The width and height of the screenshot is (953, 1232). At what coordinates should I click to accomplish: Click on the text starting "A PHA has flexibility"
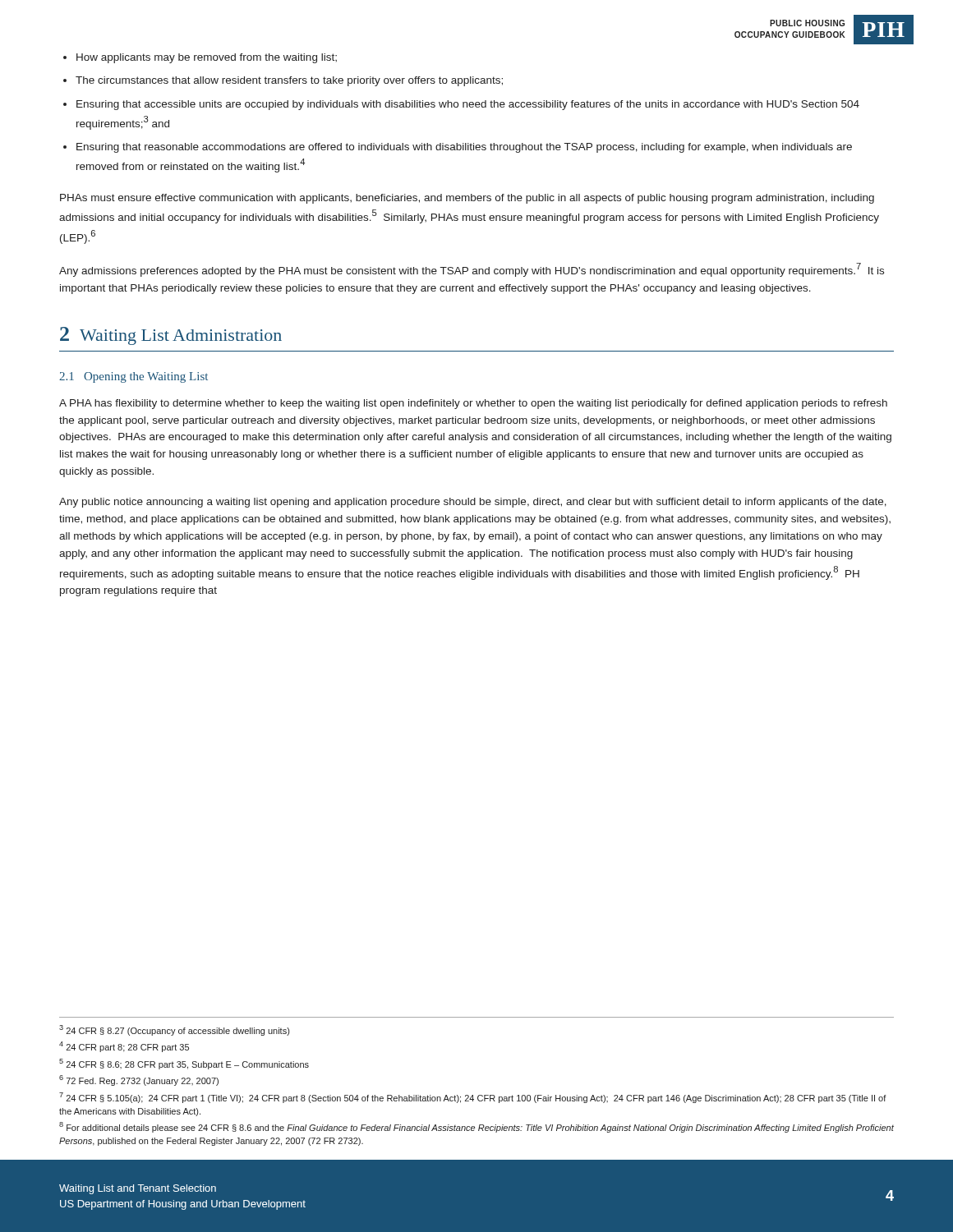(x=476, y=438)
